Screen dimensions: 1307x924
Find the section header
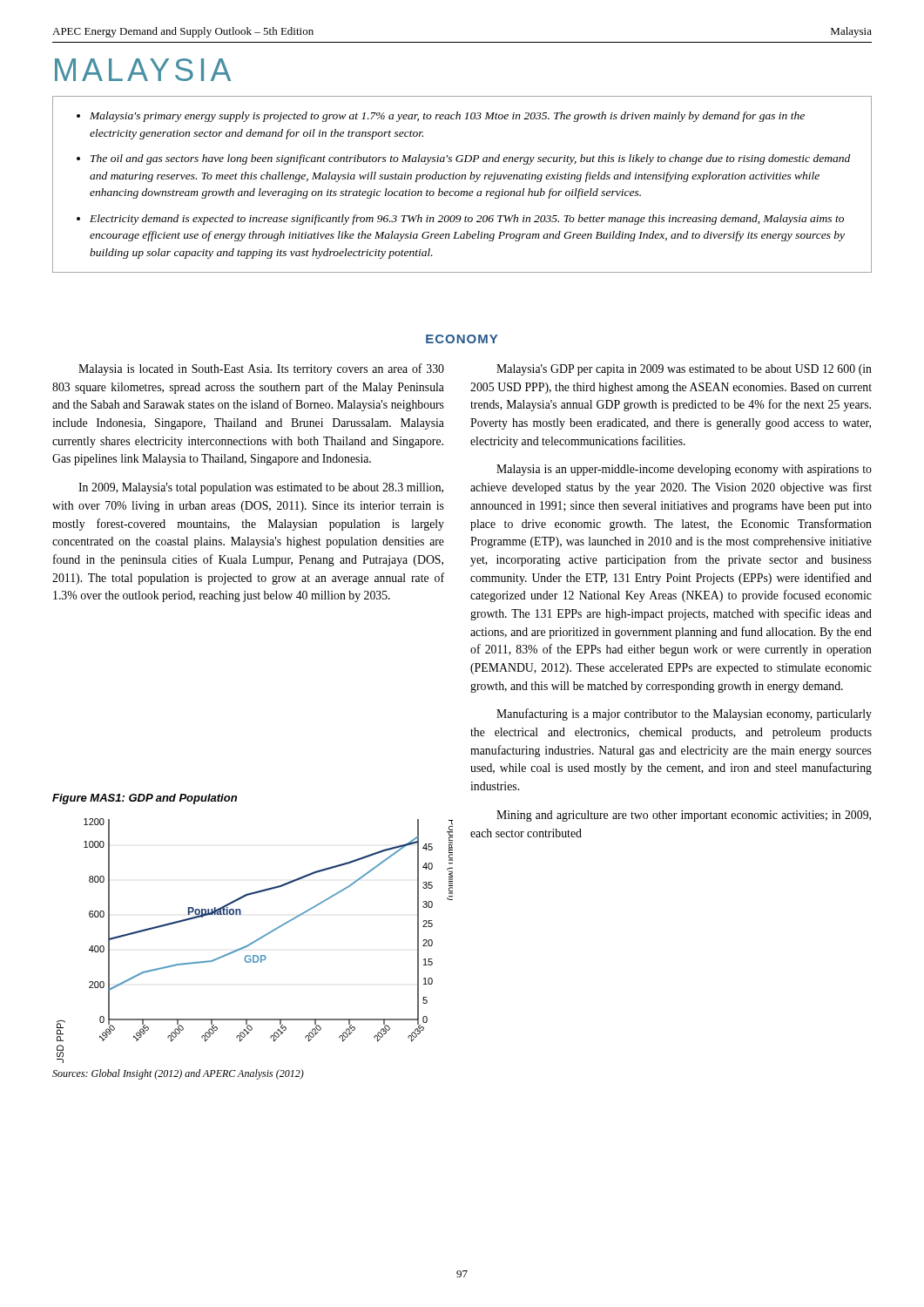(462, 339)
